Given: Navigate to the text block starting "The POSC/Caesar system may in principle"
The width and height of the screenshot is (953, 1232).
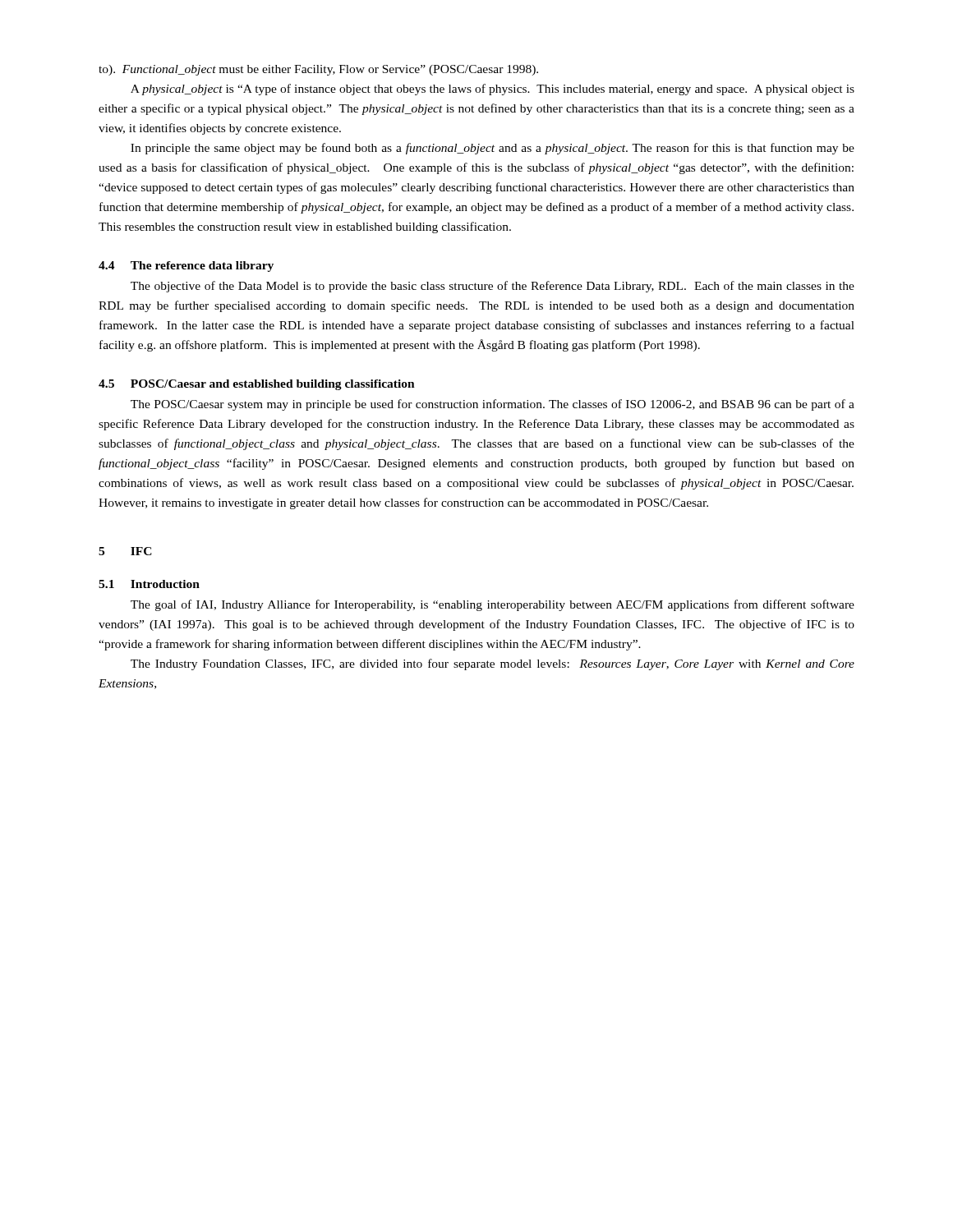Looking at the screenshot, I should 476,454.
